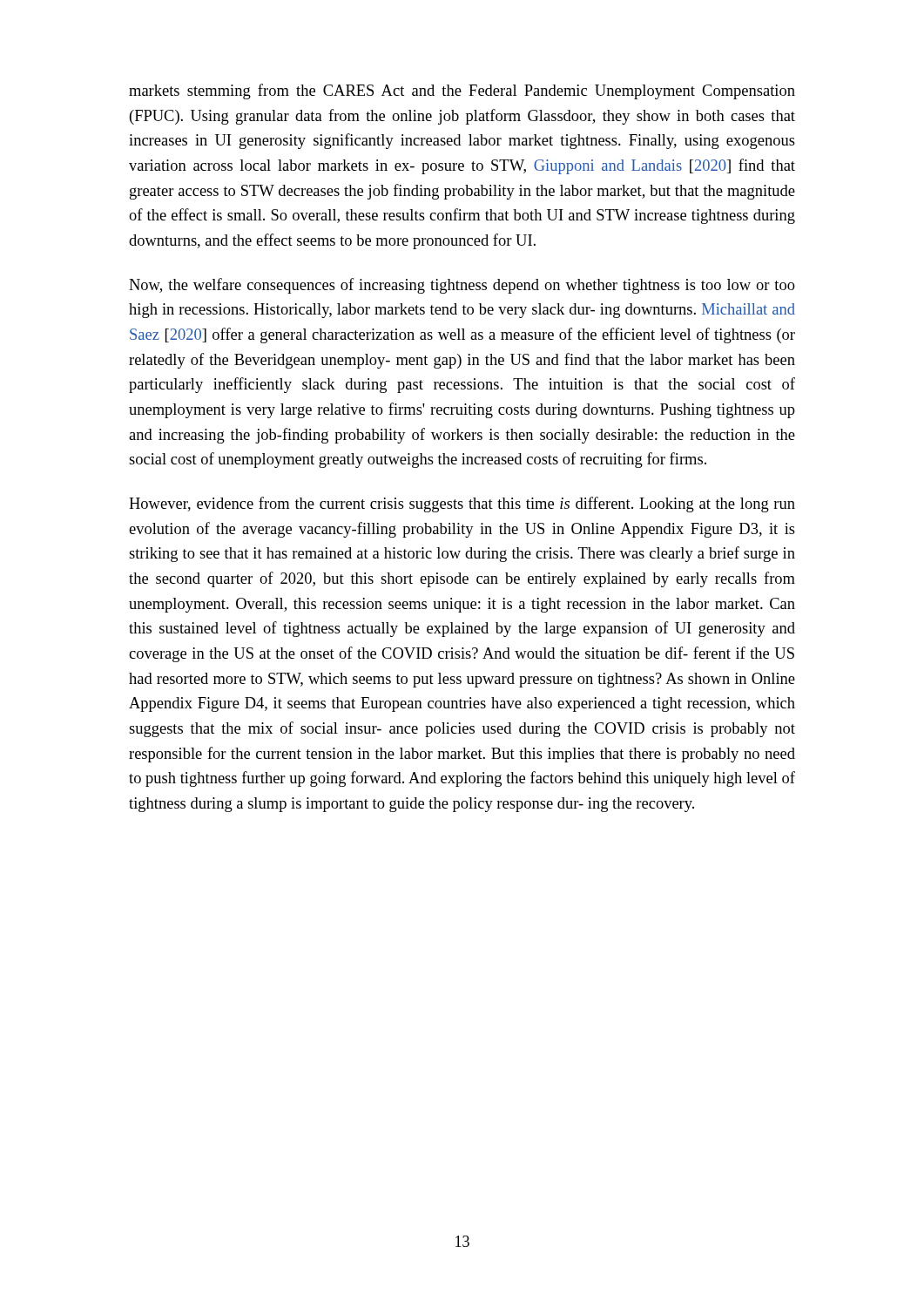Find the text block containing "Now, the welfare consequences of increasing tightness"
Screen dimensions: 1307x924
pos(462,372)
